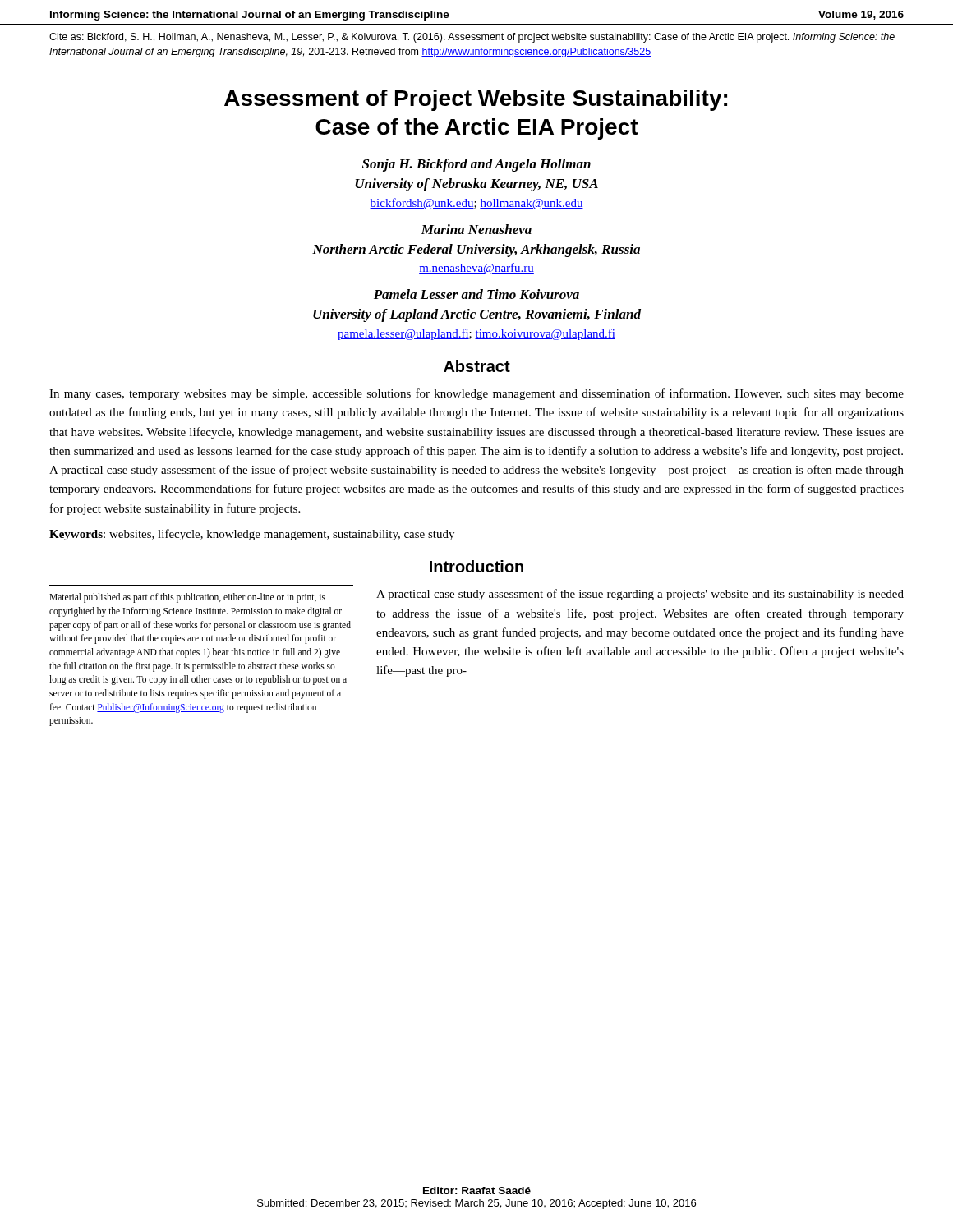Point to the block starting "Sonja H. Bickford"
This screenshot has height=1232, width=953.
pos(476,182)
